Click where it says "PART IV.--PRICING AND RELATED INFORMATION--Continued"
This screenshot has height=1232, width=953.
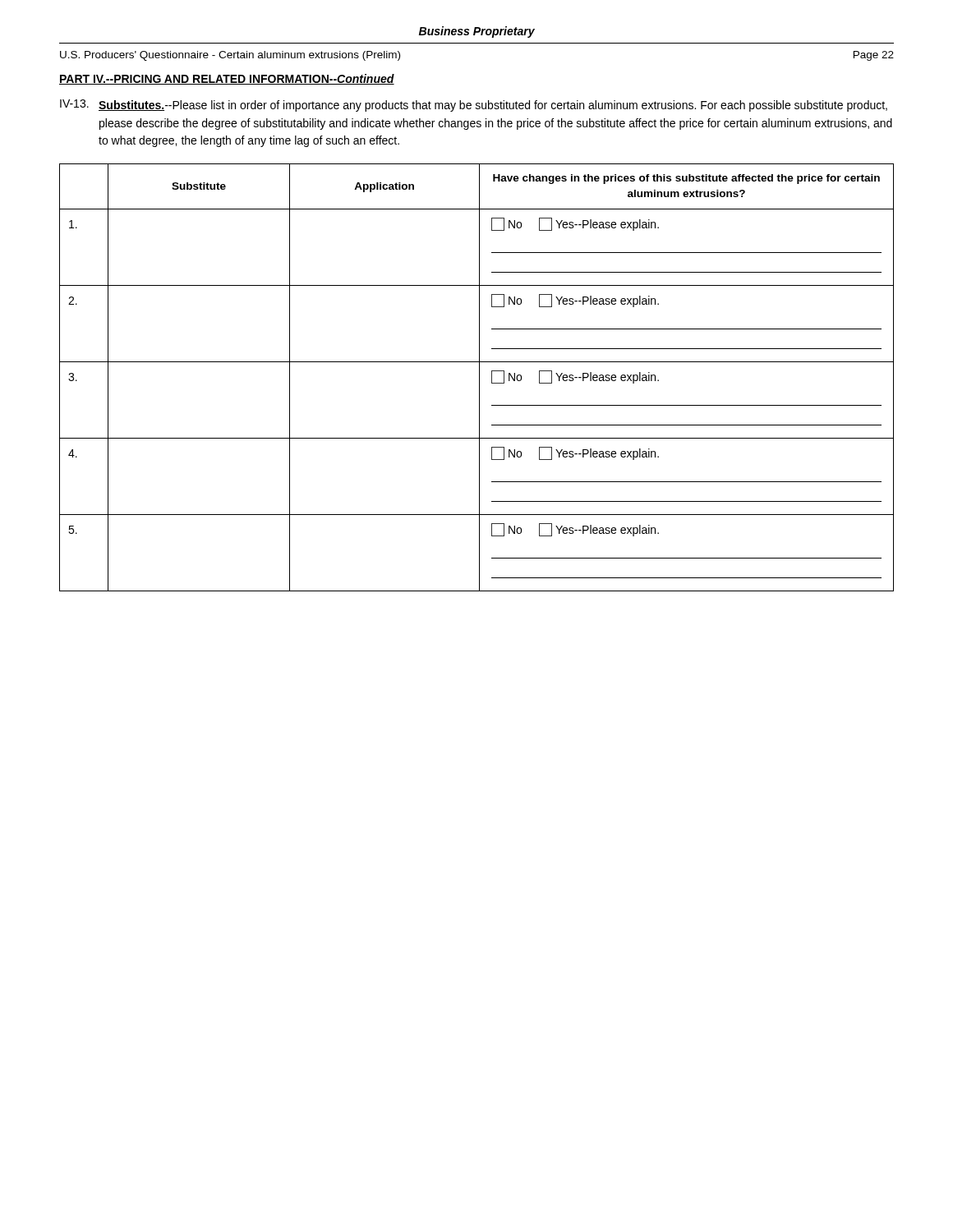[226, 79]
